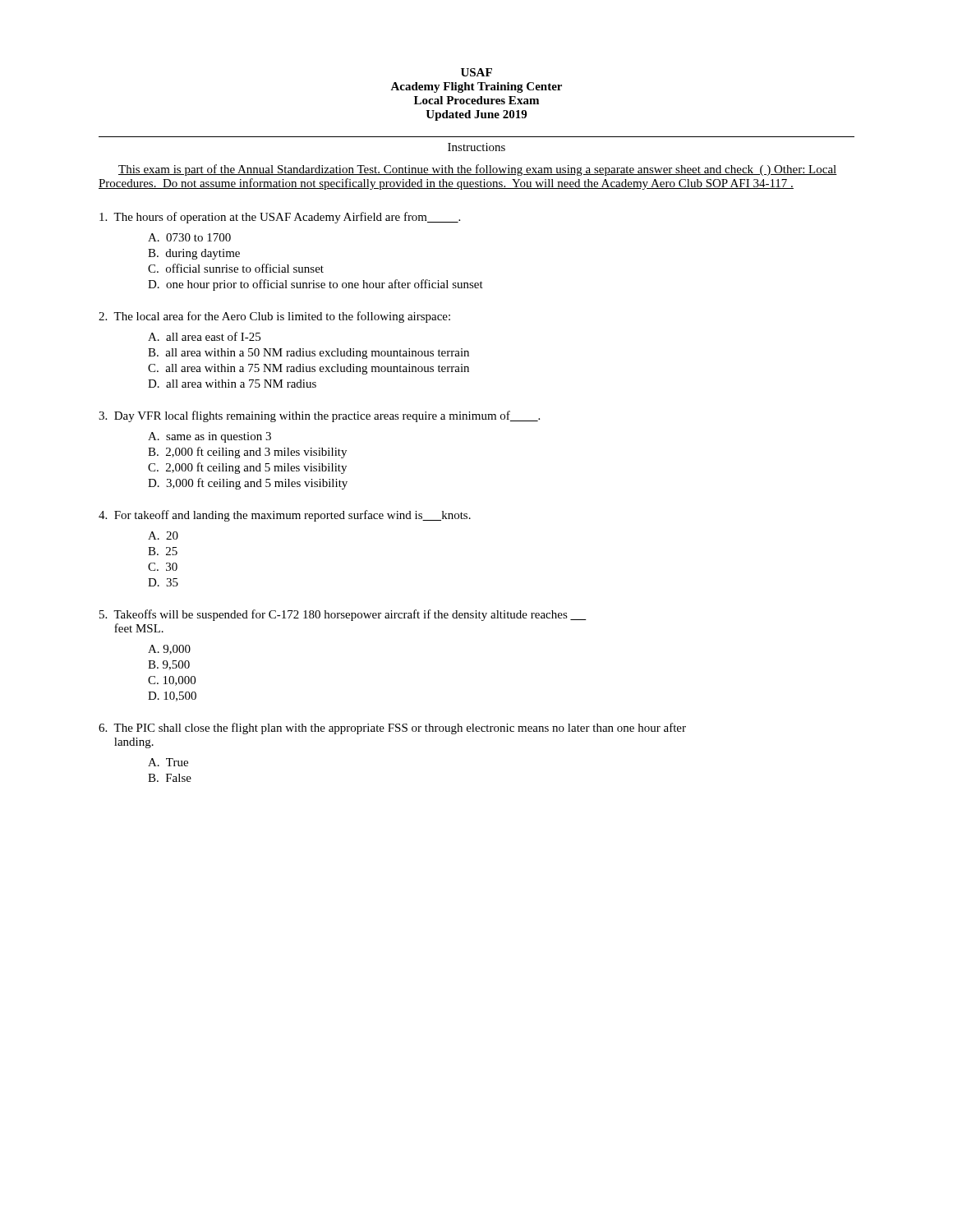Point to the element starting "A. 9,000"

click(169, 649)
